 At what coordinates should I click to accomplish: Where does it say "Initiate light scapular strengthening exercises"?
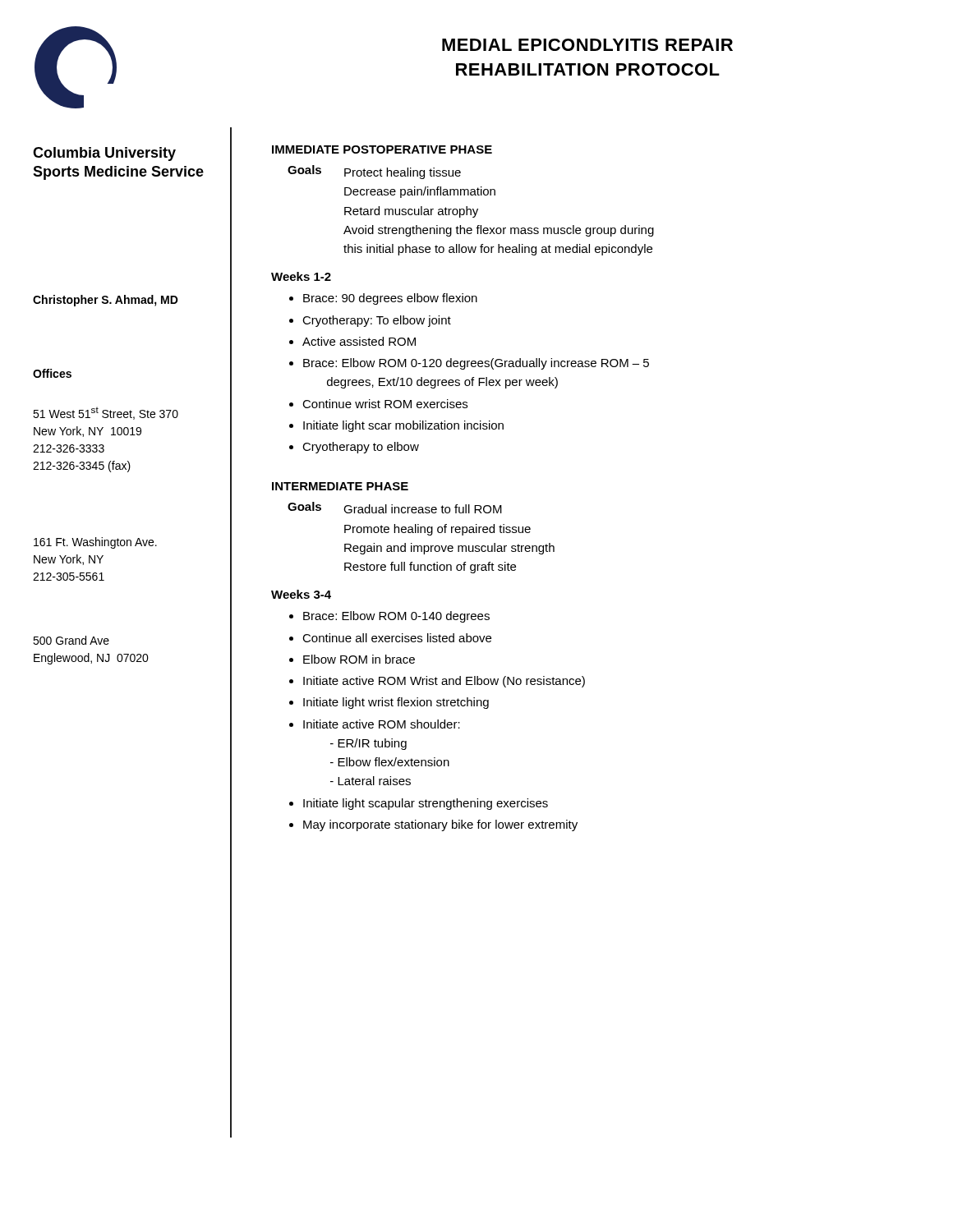point(425,802)
